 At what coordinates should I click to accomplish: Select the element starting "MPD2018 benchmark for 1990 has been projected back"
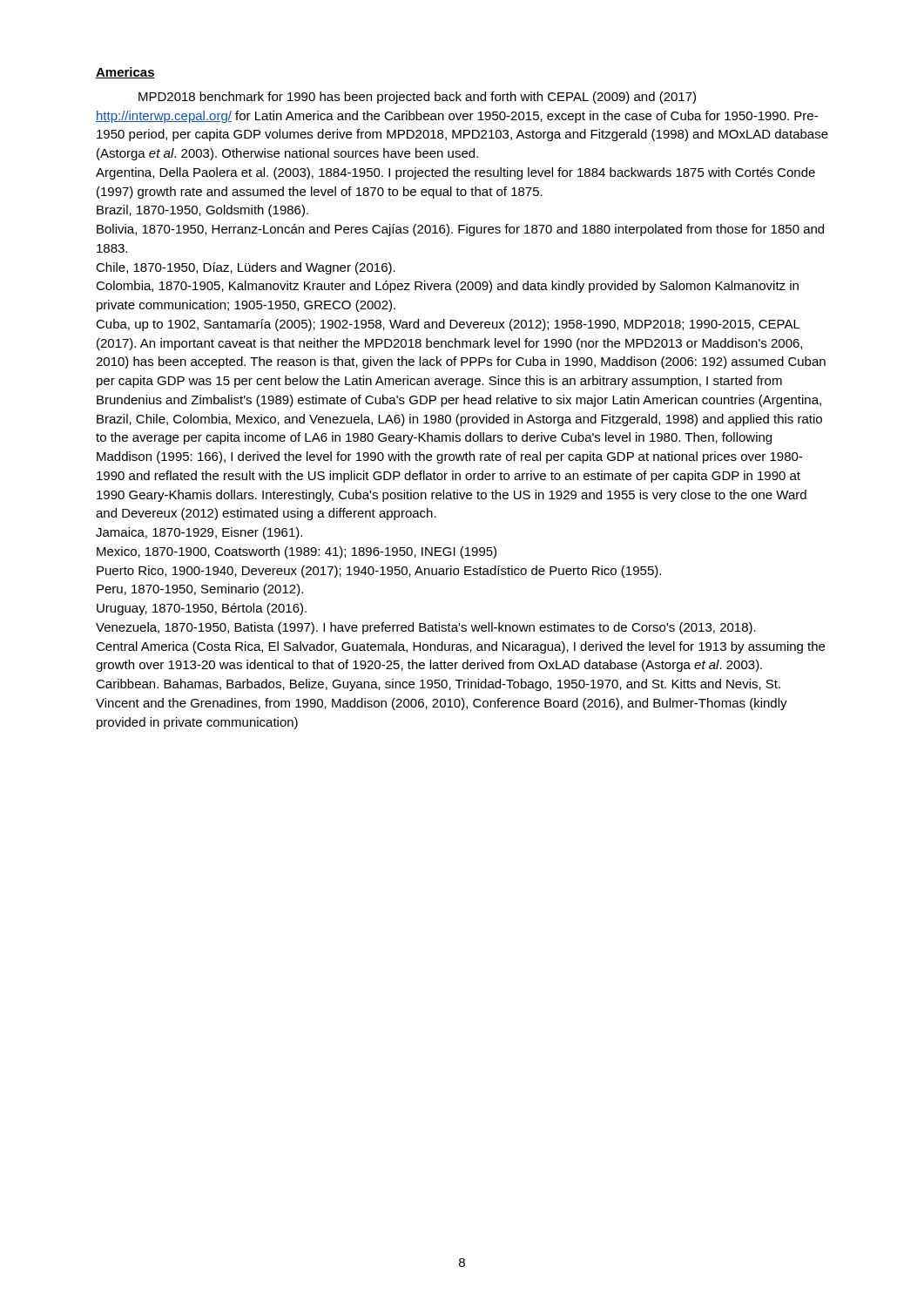(462, 409)
